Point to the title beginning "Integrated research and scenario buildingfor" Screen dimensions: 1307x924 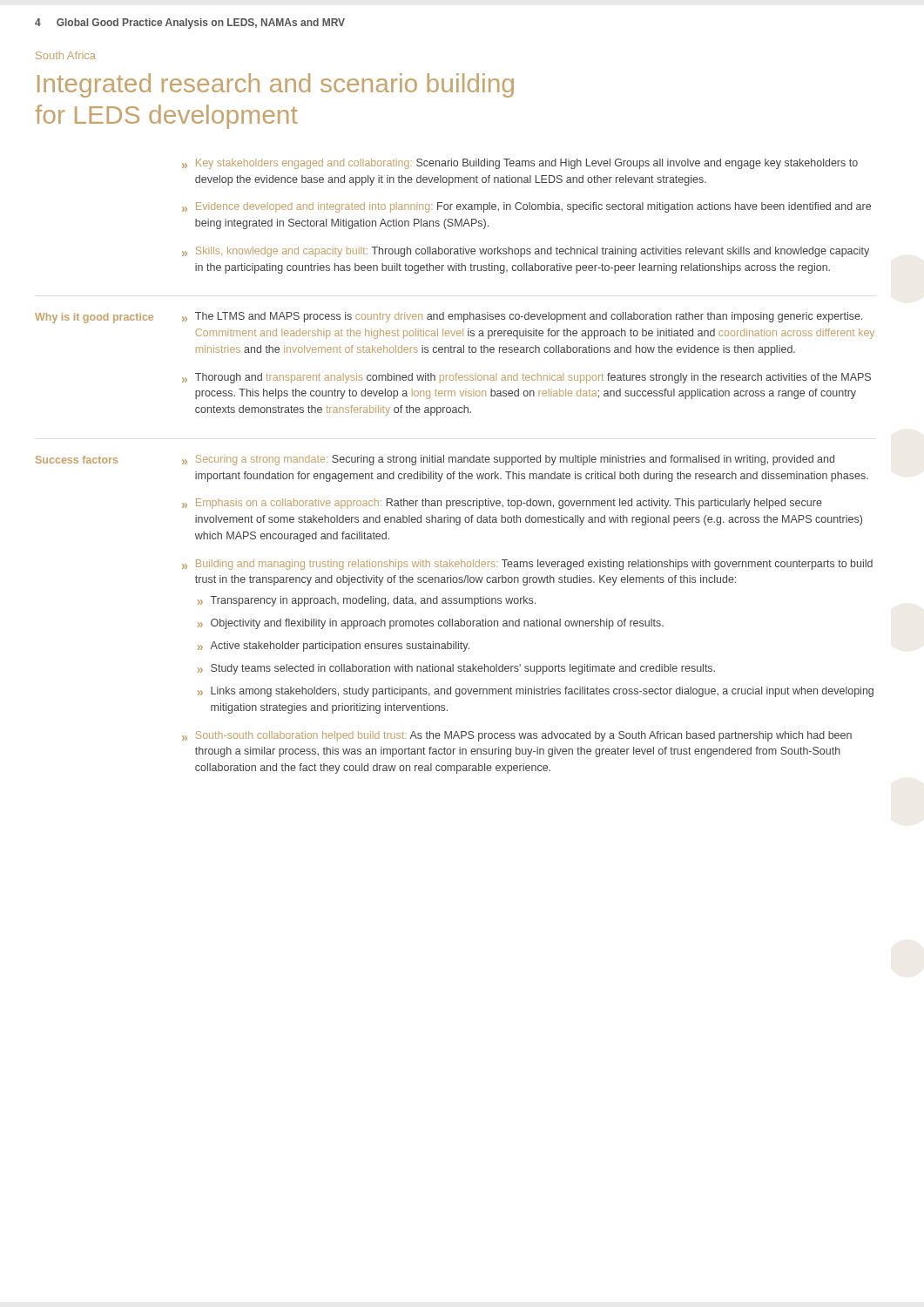[275, 99]
